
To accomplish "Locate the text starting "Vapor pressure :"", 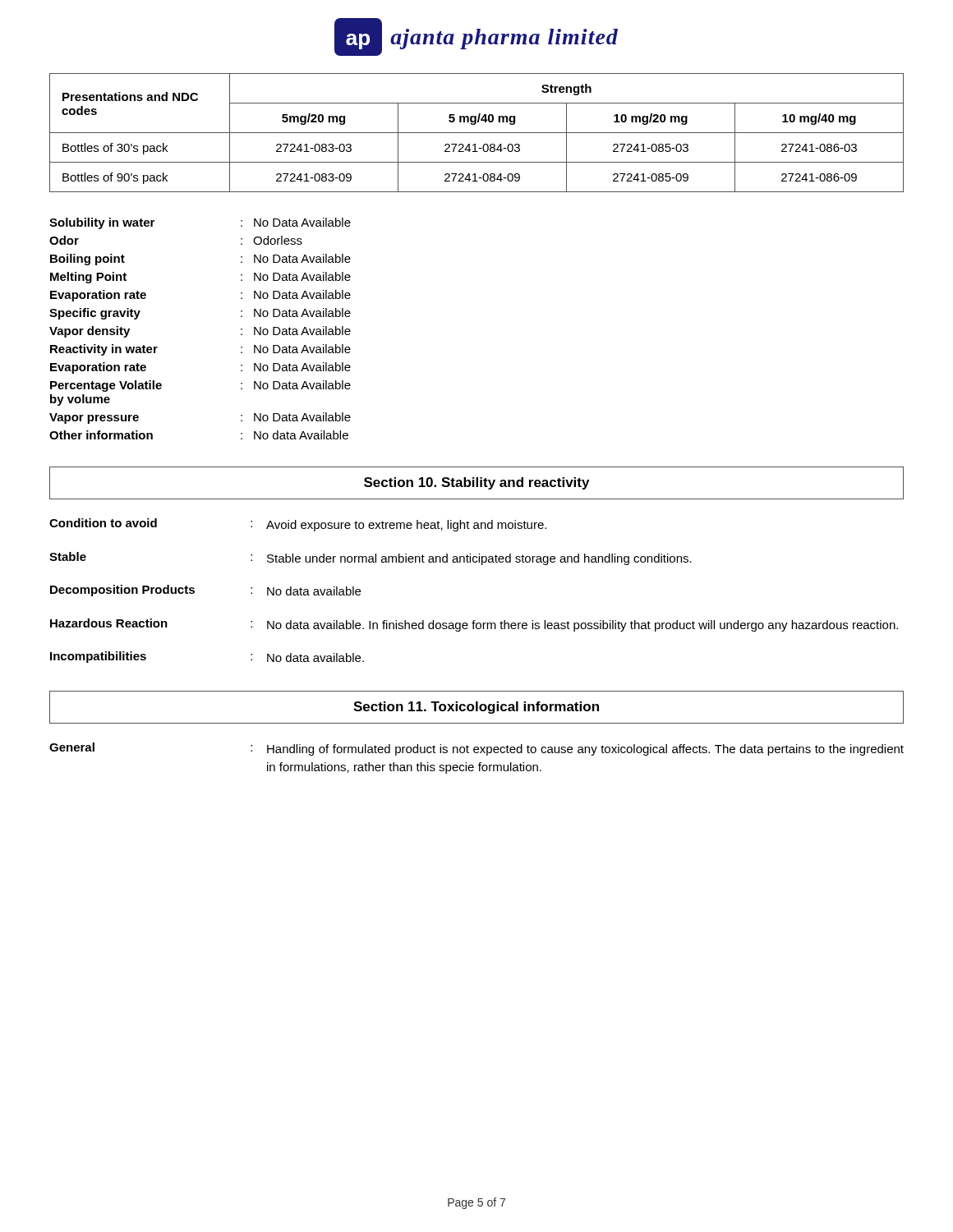I will click(x=89, y=418).
